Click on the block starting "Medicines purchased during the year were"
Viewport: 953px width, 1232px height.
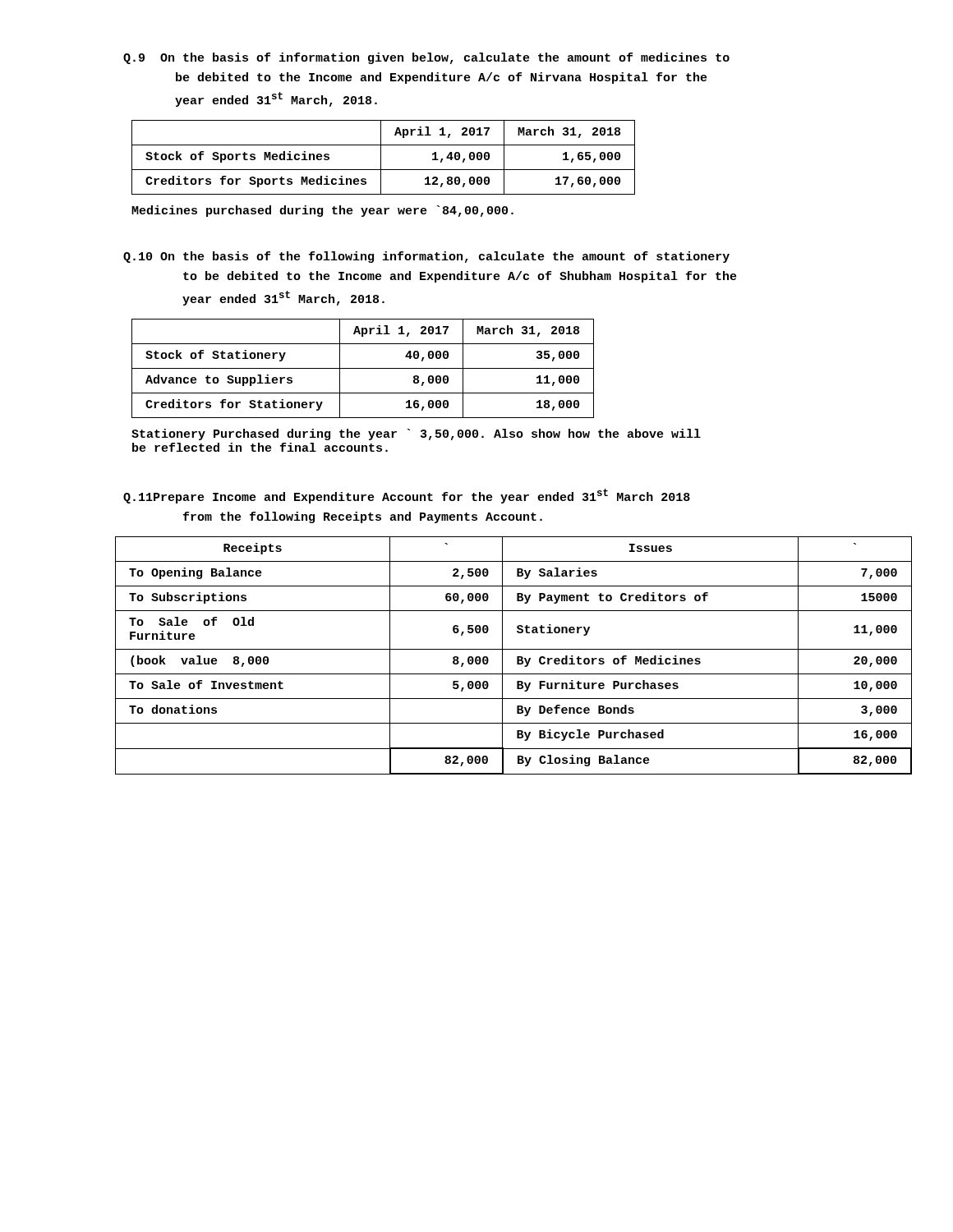(324, 211)
